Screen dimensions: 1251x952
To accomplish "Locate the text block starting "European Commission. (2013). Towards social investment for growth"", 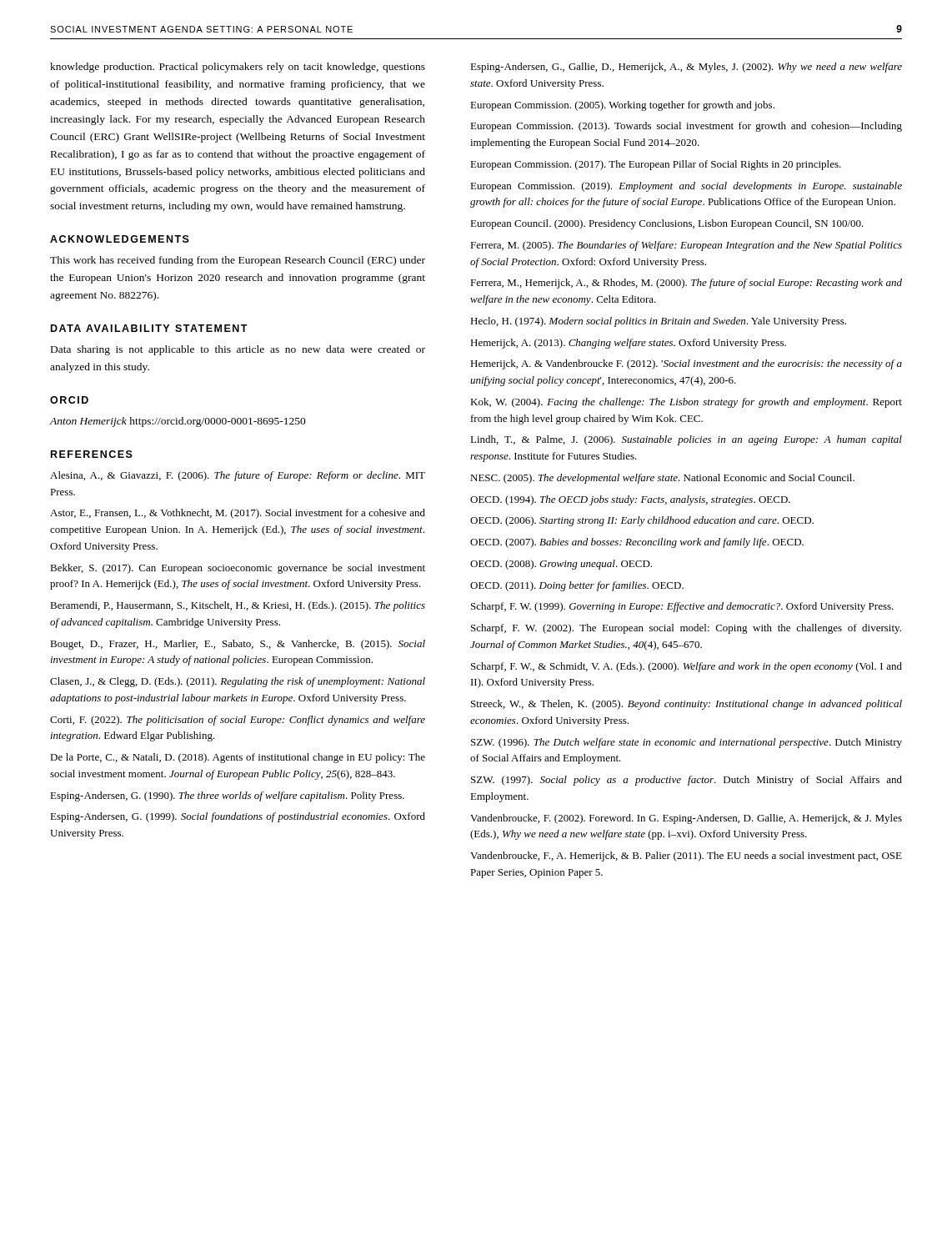I will click(x=686, y=134).
